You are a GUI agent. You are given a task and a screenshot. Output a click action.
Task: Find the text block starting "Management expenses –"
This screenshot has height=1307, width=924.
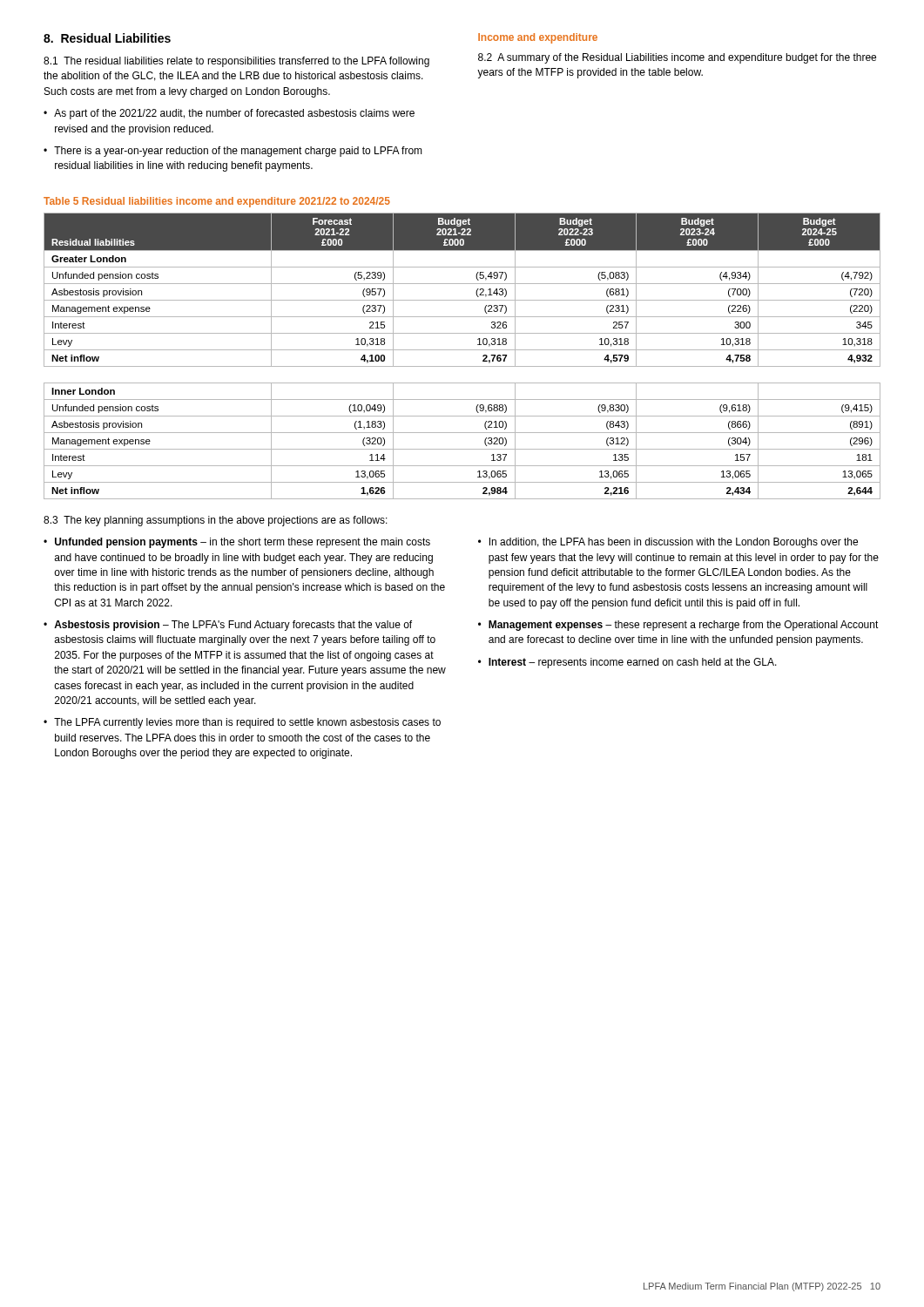[x=679, y=633]
